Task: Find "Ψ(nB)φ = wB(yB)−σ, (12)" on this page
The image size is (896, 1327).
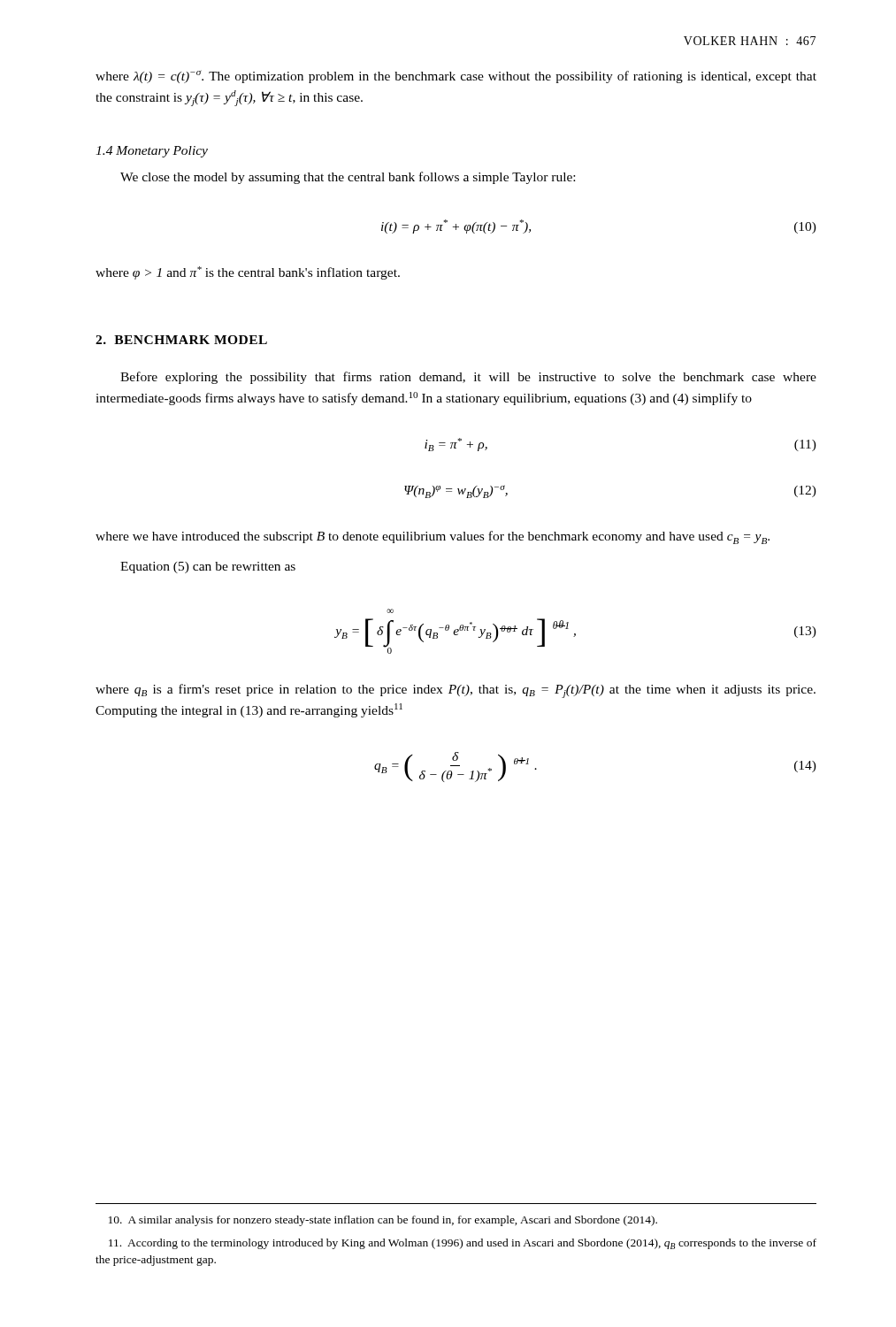Action: click(x=456, y=490)
